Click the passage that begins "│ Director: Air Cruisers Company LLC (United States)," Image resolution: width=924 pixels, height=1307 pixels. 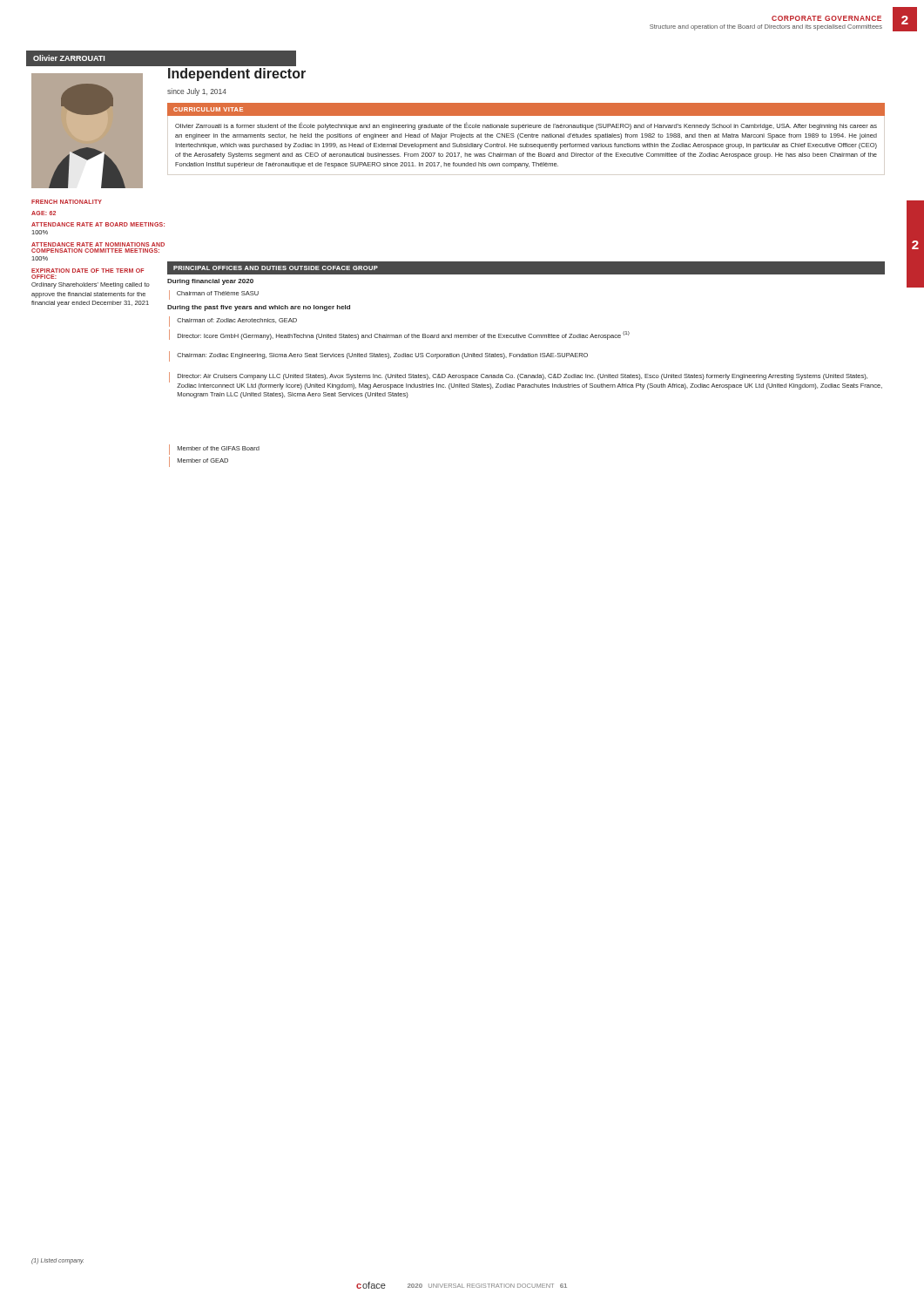(x=526, y=386)
